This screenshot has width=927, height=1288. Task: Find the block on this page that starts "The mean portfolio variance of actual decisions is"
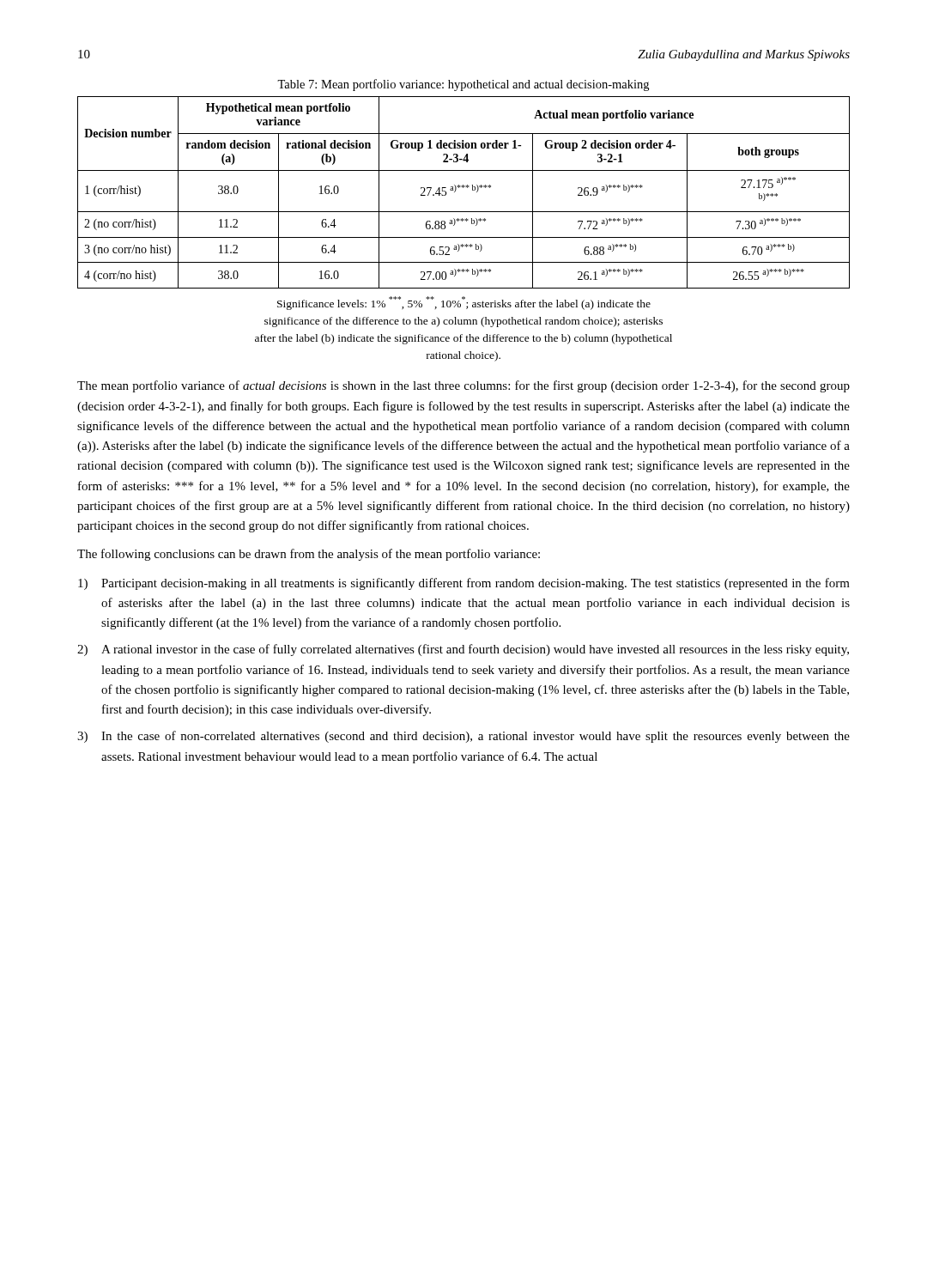464,456
